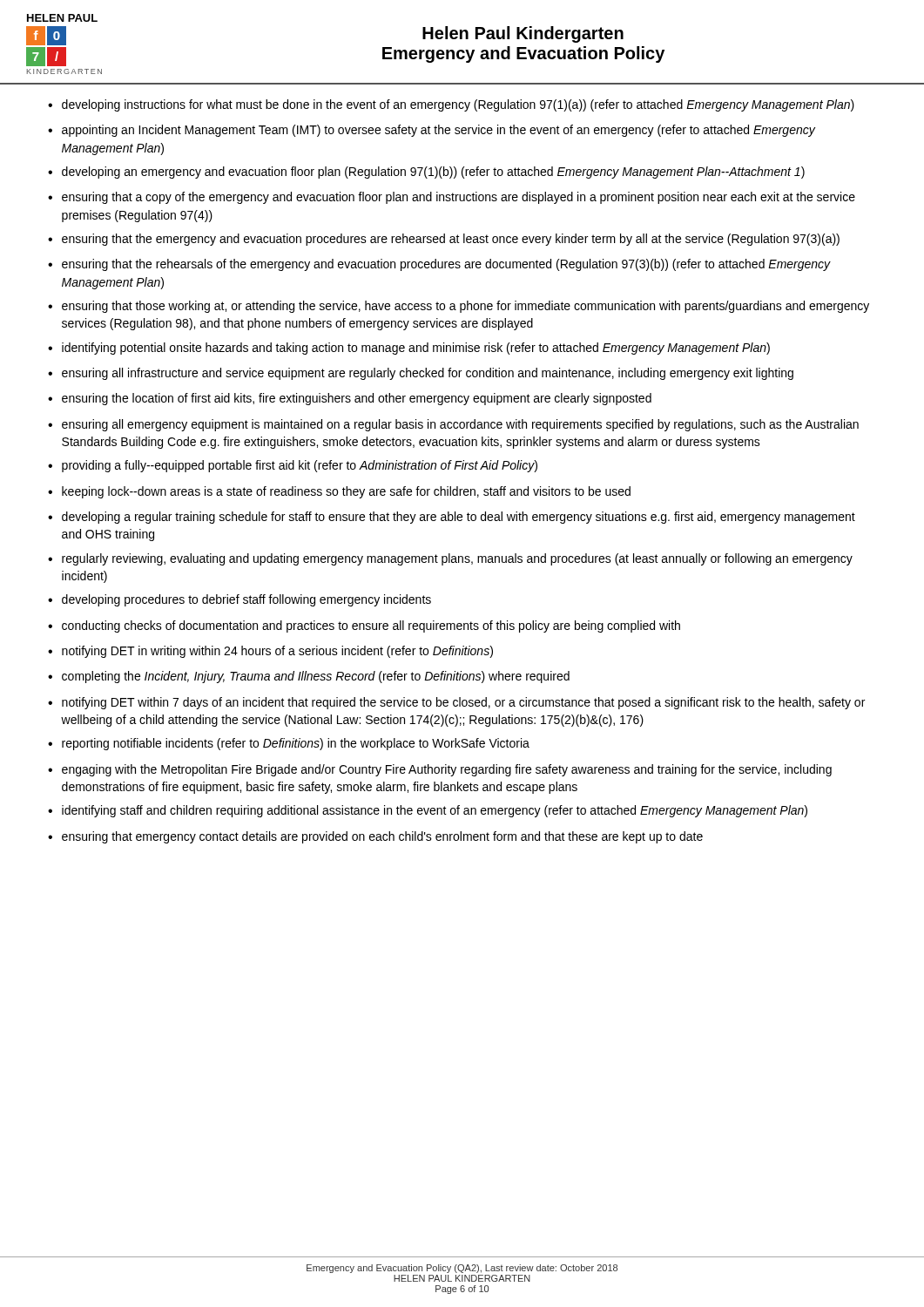This screenshot has width=924, height=1307.
Task: Click on the list item that says "developing a regular training"
Action: (x=469, y=526)
